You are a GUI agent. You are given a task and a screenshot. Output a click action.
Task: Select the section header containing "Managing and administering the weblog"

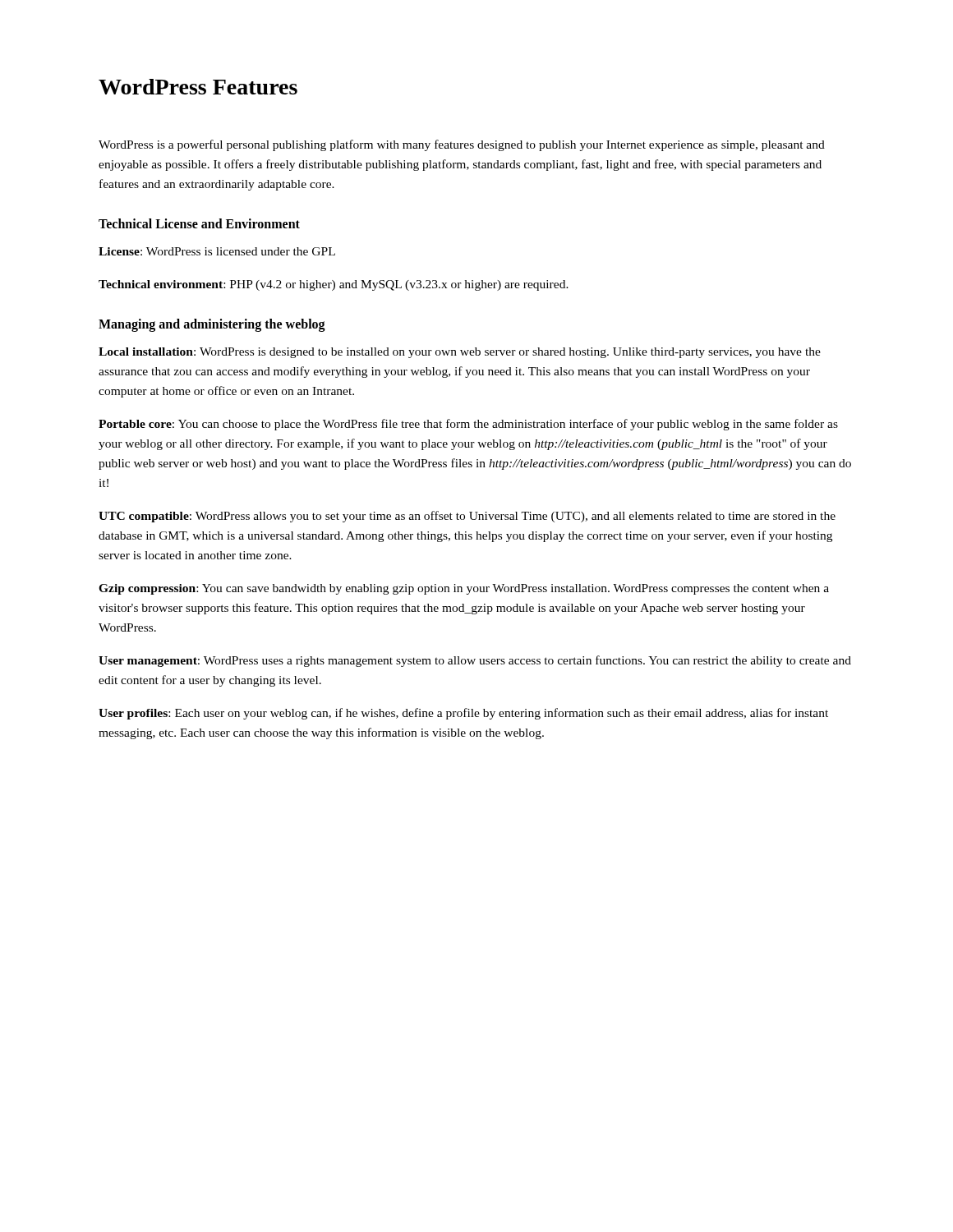(212, 324)
